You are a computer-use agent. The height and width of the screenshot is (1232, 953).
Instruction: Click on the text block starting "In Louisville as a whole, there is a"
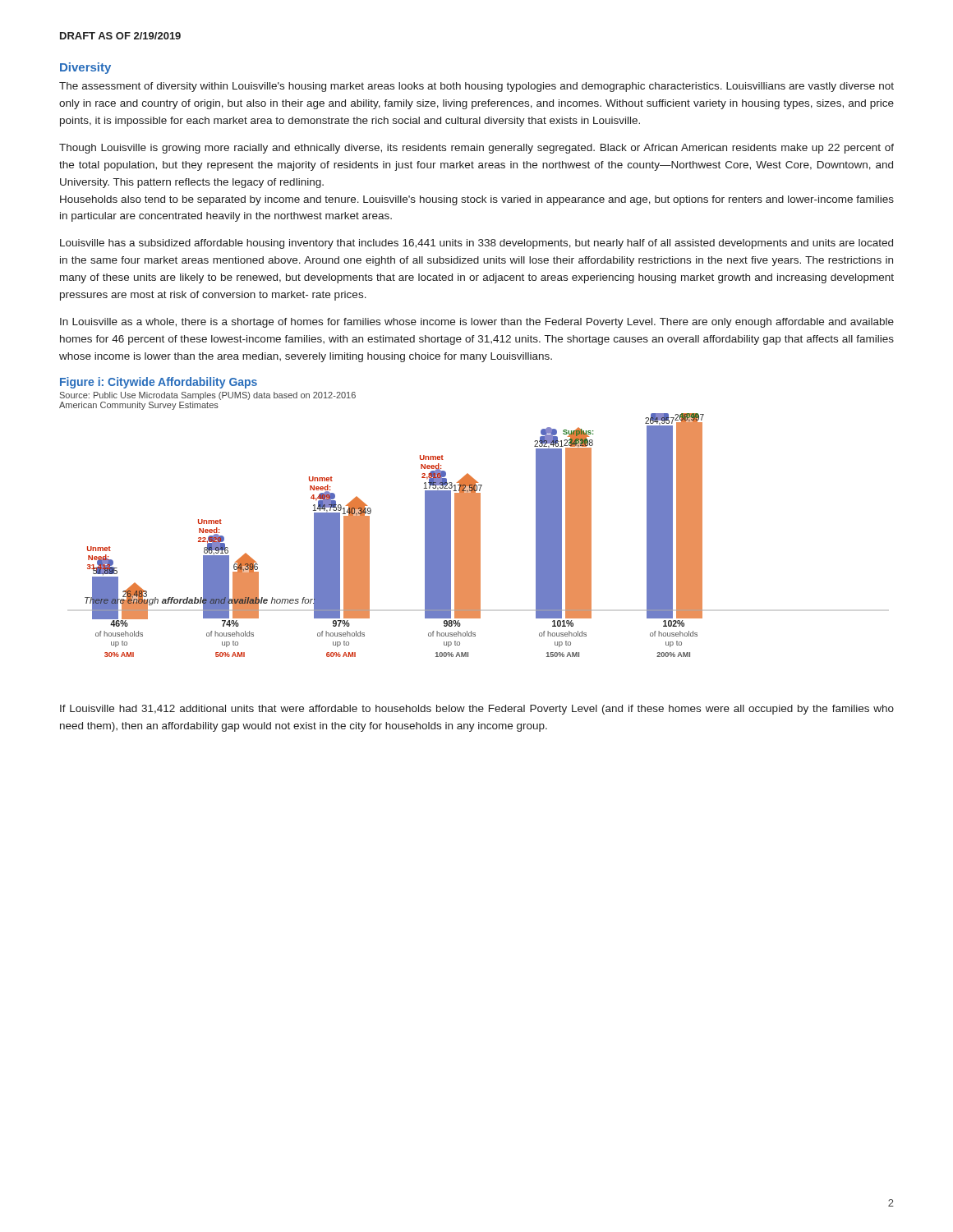tap(476, 339)
